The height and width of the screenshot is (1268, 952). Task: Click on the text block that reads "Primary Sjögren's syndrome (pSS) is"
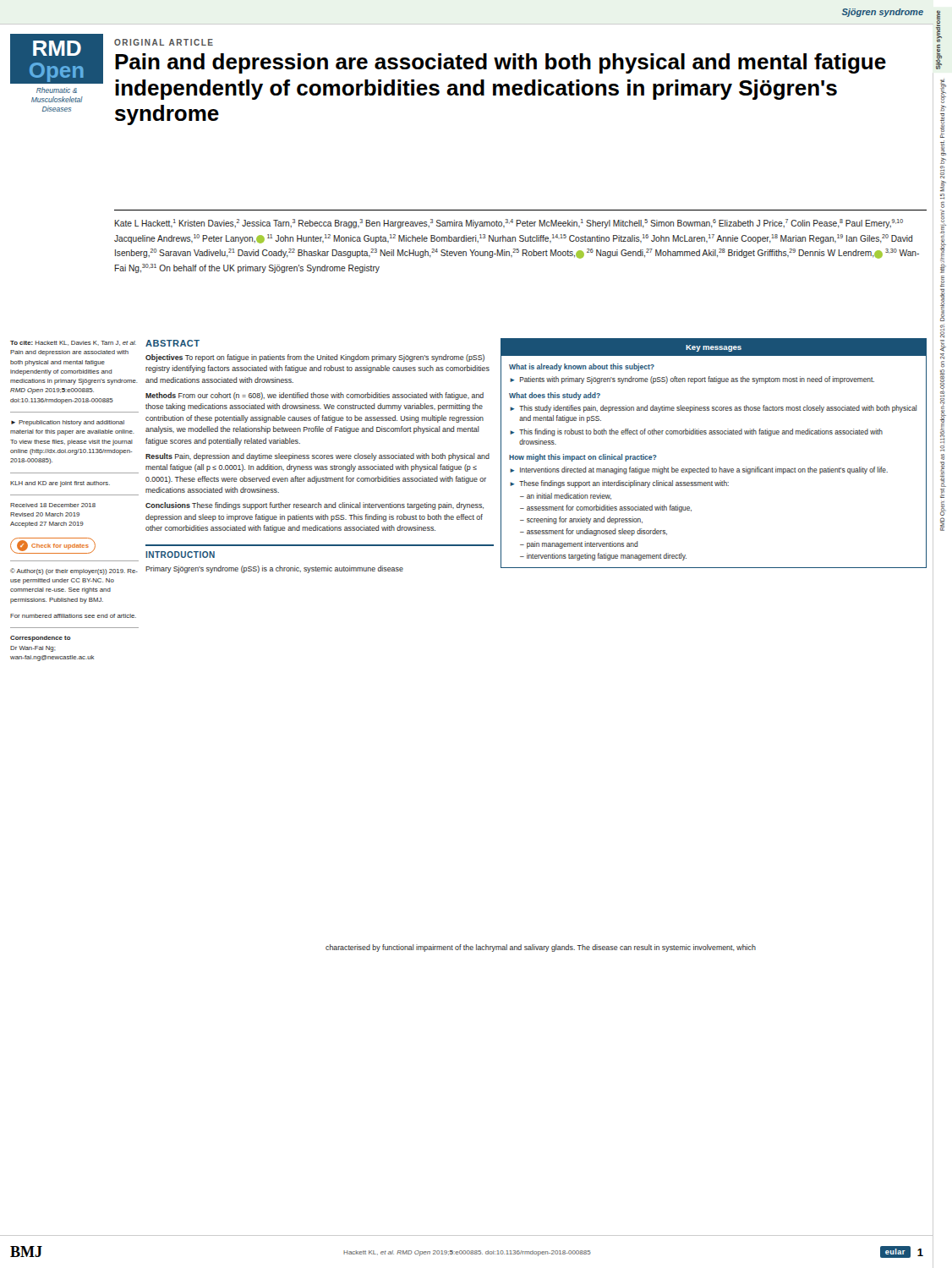[x=274, y=569]
